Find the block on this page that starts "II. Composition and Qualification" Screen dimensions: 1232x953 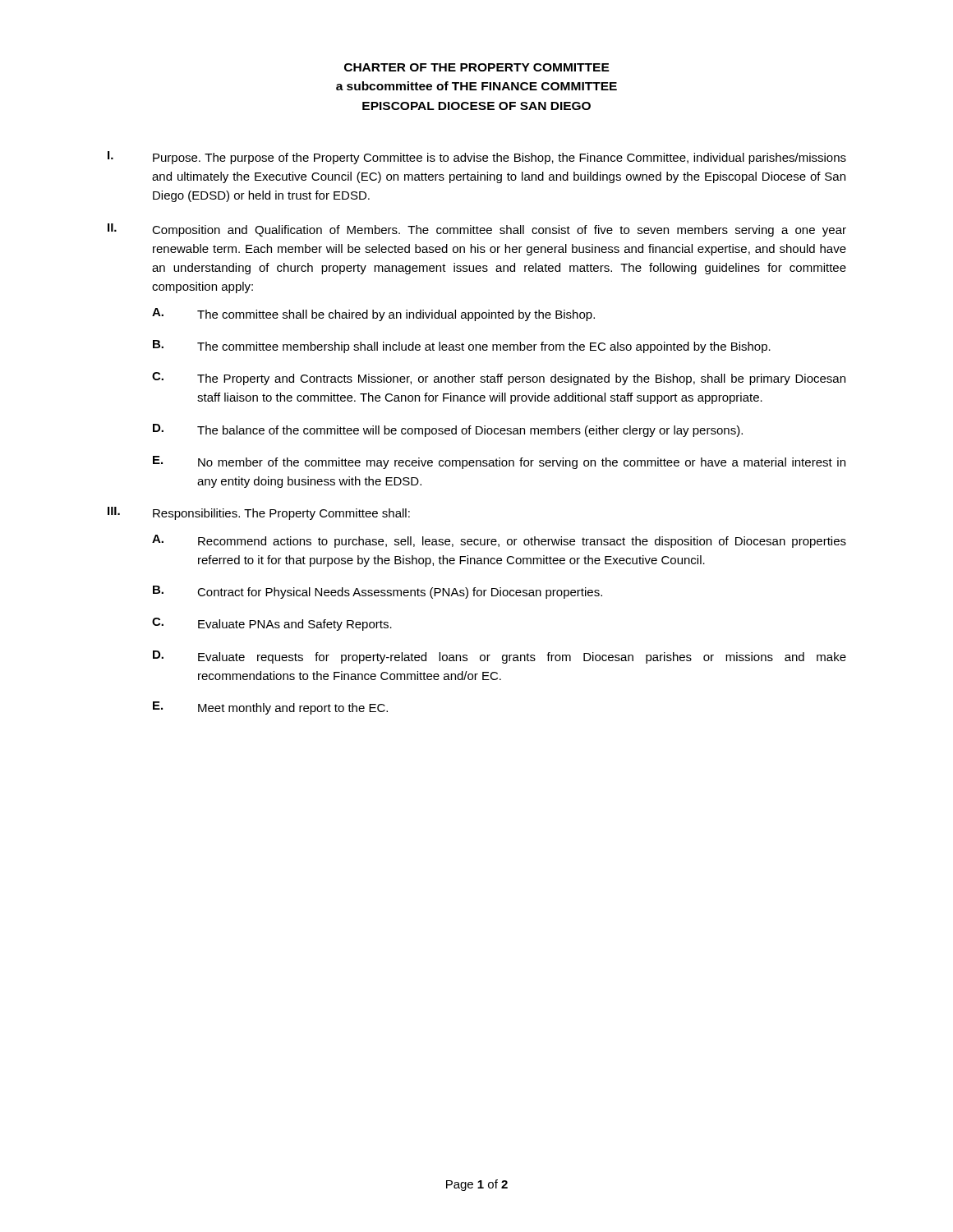[476, 258]
